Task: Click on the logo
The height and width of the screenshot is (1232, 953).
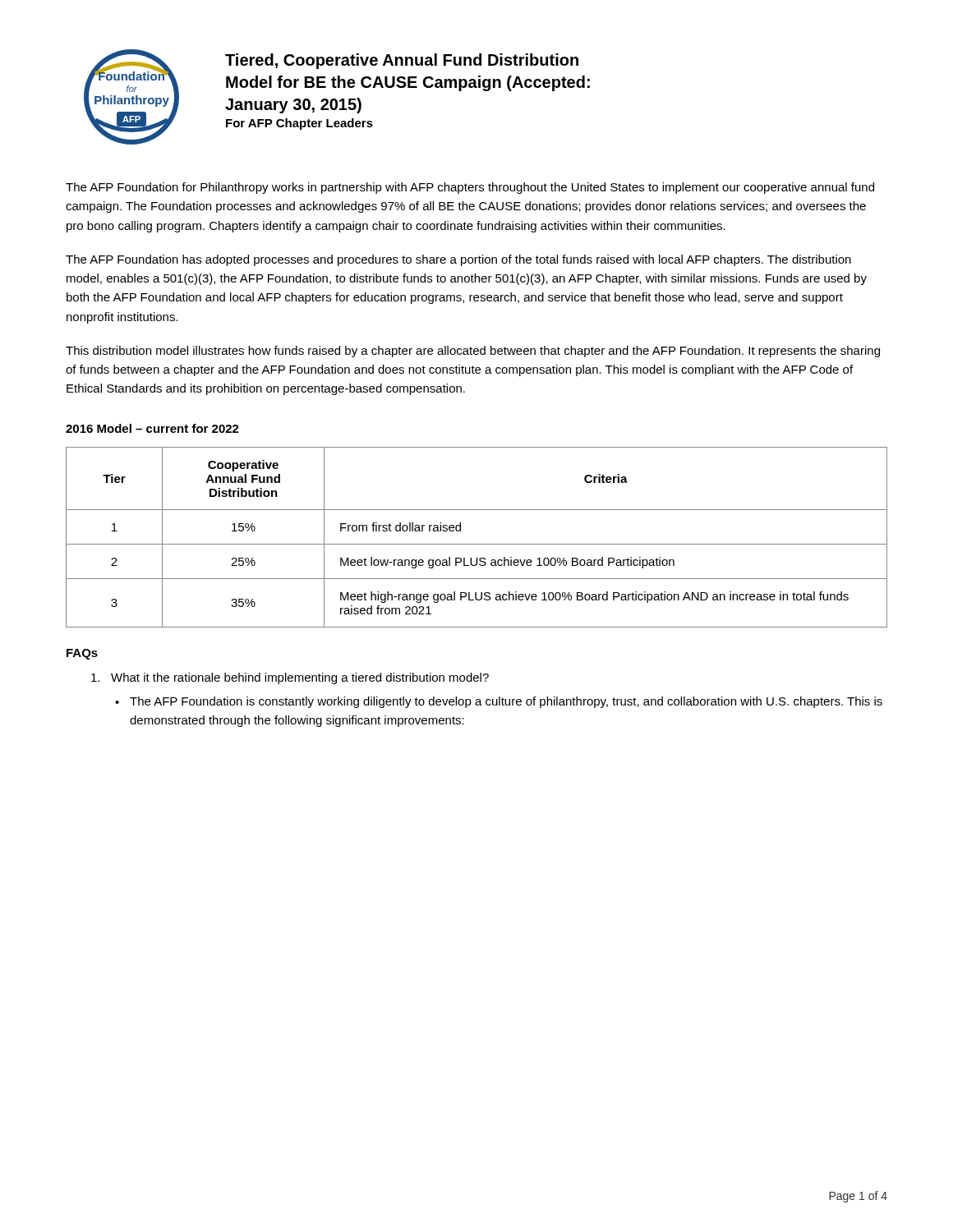Action: point(136,99)
